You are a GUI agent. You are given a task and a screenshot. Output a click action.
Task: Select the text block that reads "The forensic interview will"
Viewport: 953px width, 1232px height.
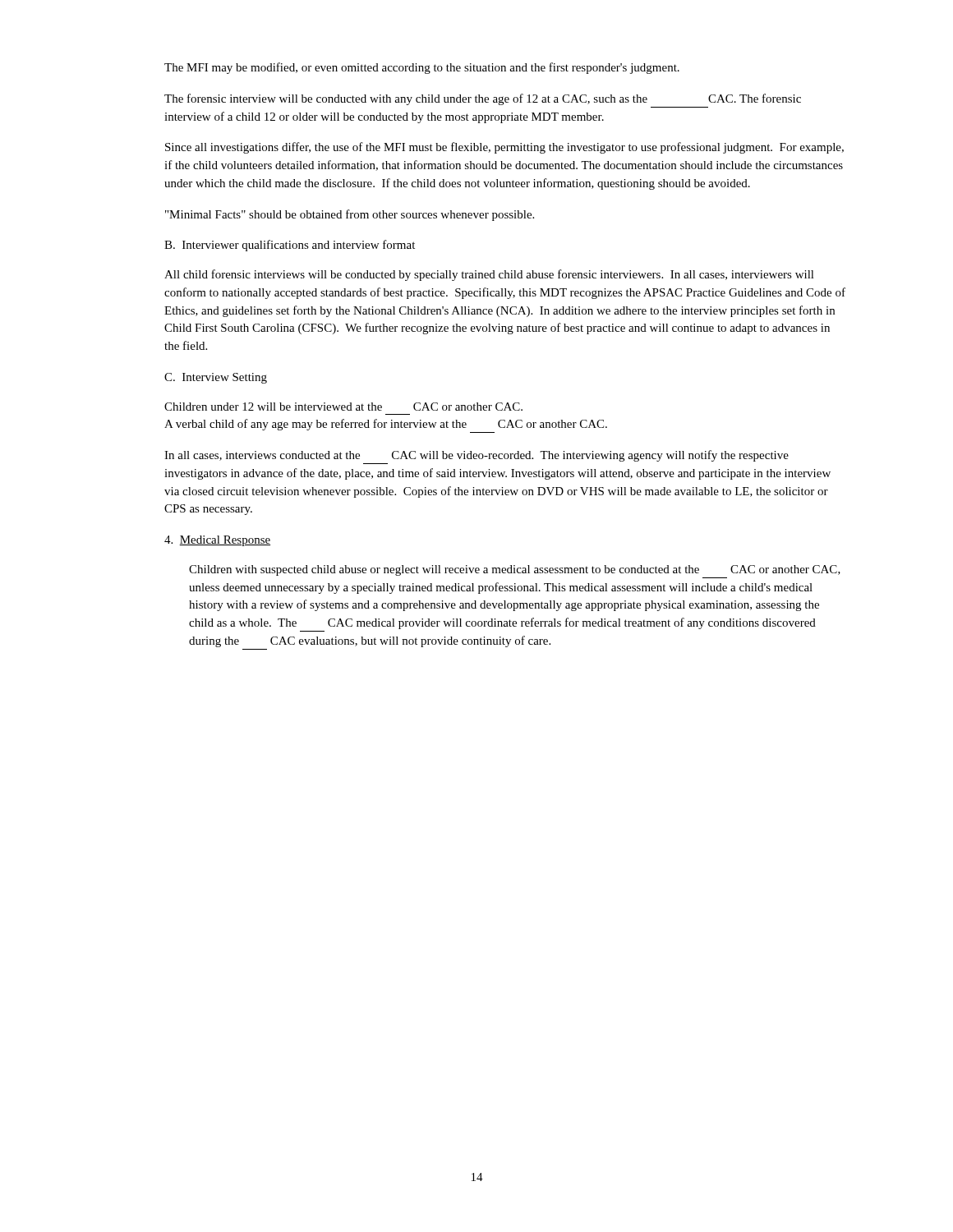click(x=483, y=107)
